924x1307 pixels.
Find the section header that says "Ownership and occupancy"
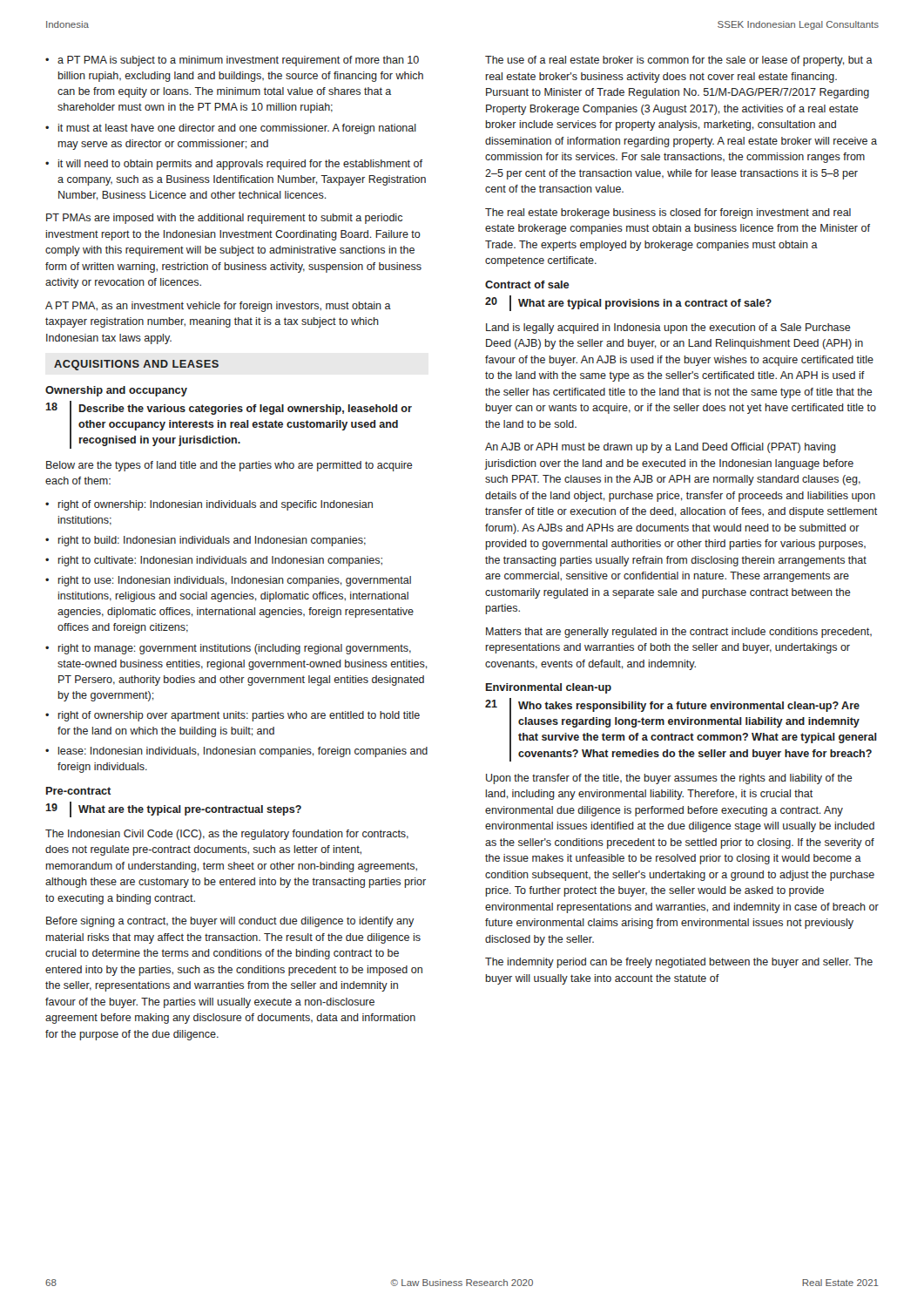(116, 390)
